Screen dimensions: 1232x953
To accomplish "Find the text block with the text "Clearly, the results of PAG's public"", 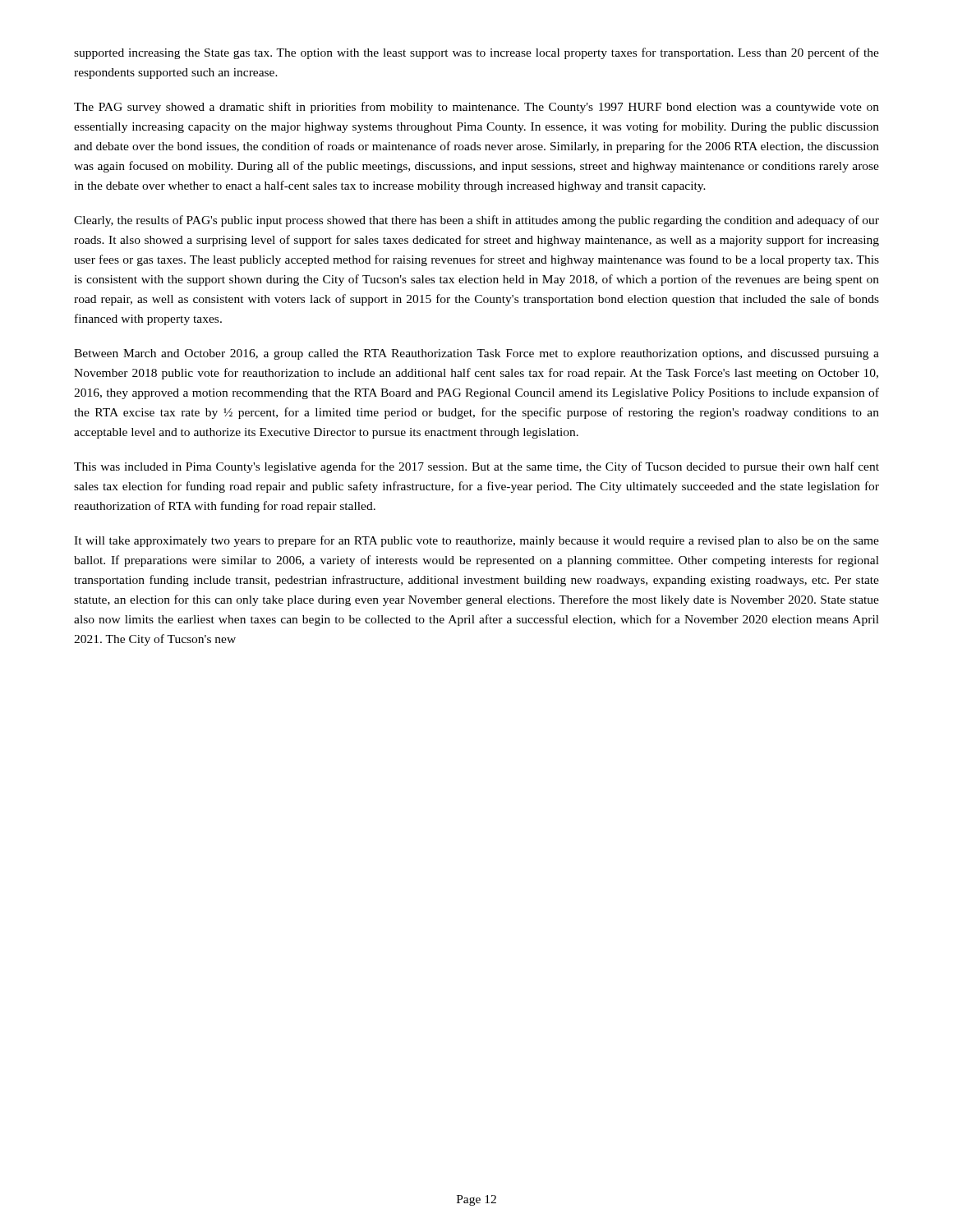I will coord(476,269).
